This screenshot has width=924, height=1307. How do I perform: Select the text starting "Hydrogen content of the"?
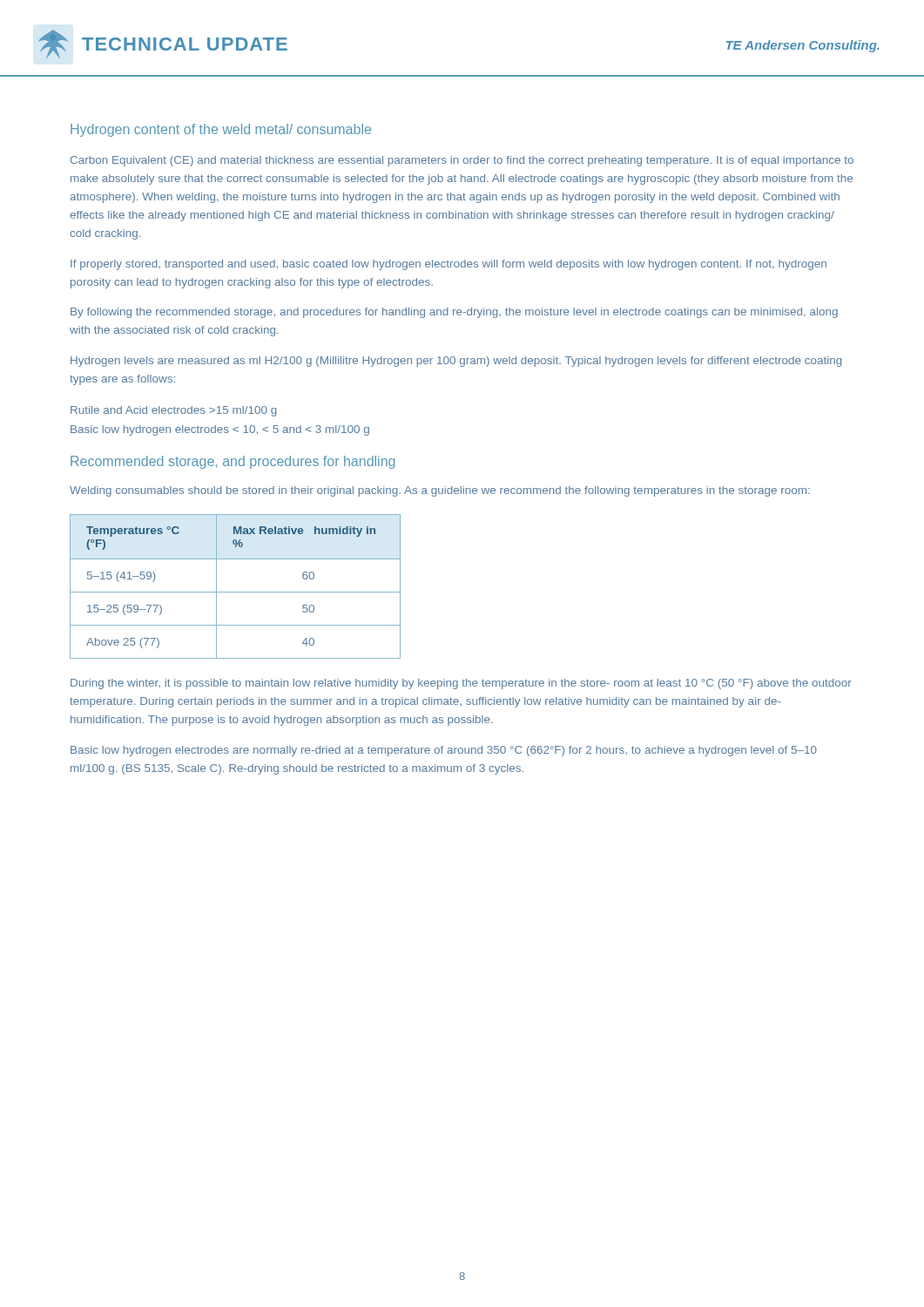click(x=221, y=129)
